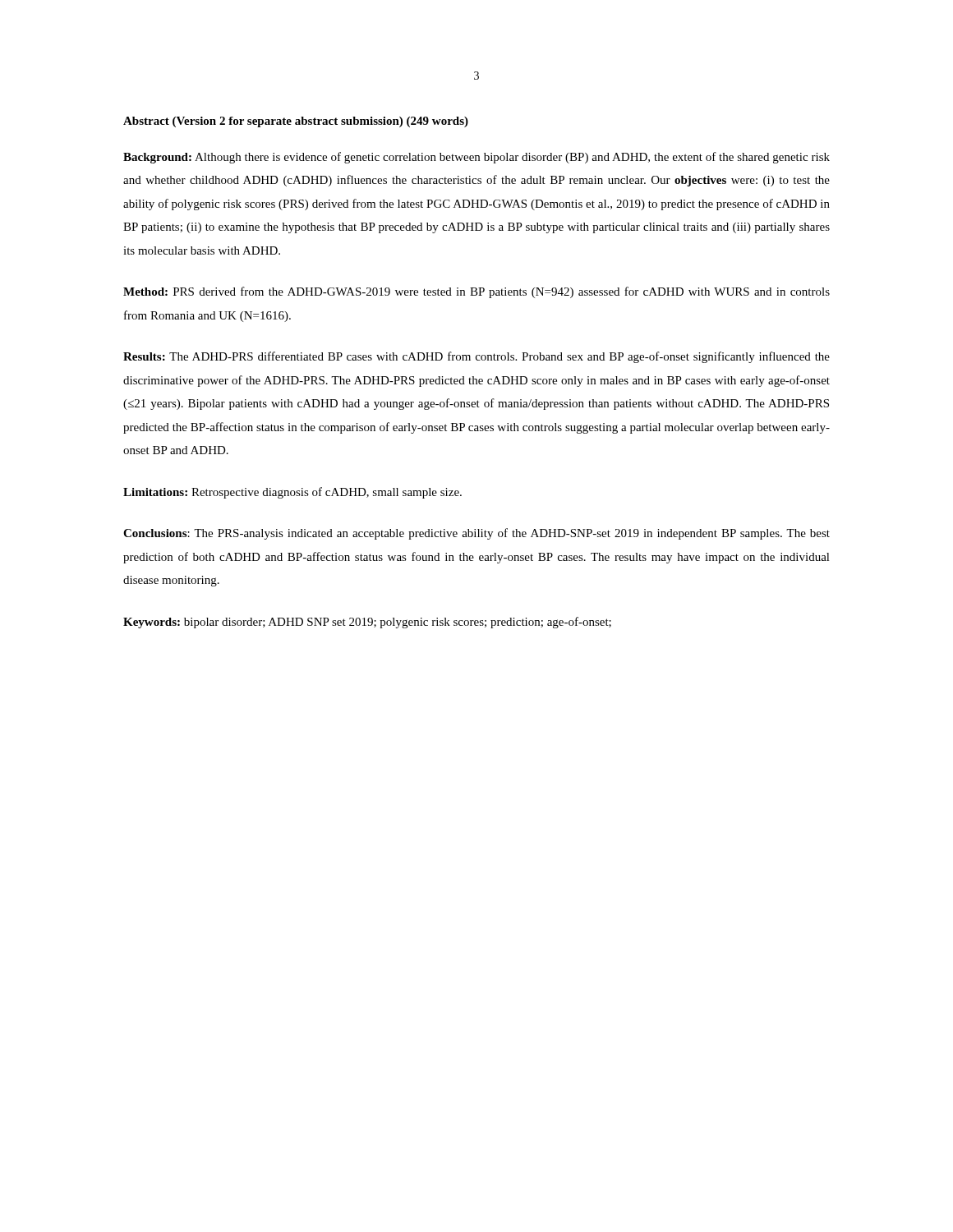Viewport: 953px width, 1232px height.
Task: Locate the passage starting "Background: Although there is evidence"
Action: [476, 203]
